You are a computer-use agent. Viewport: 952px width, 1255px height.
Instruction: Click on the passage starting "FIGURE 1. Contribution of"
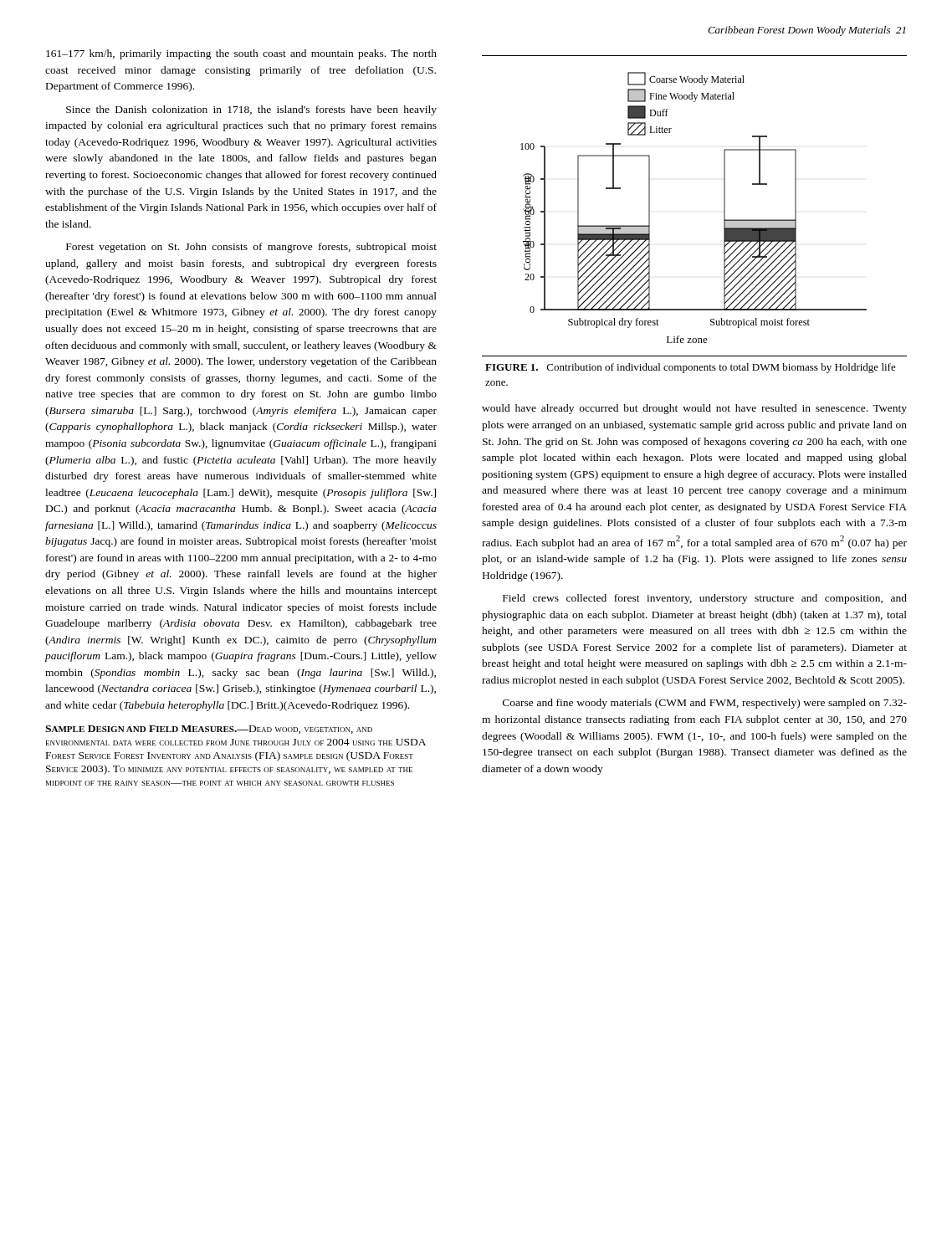[690, 374]
